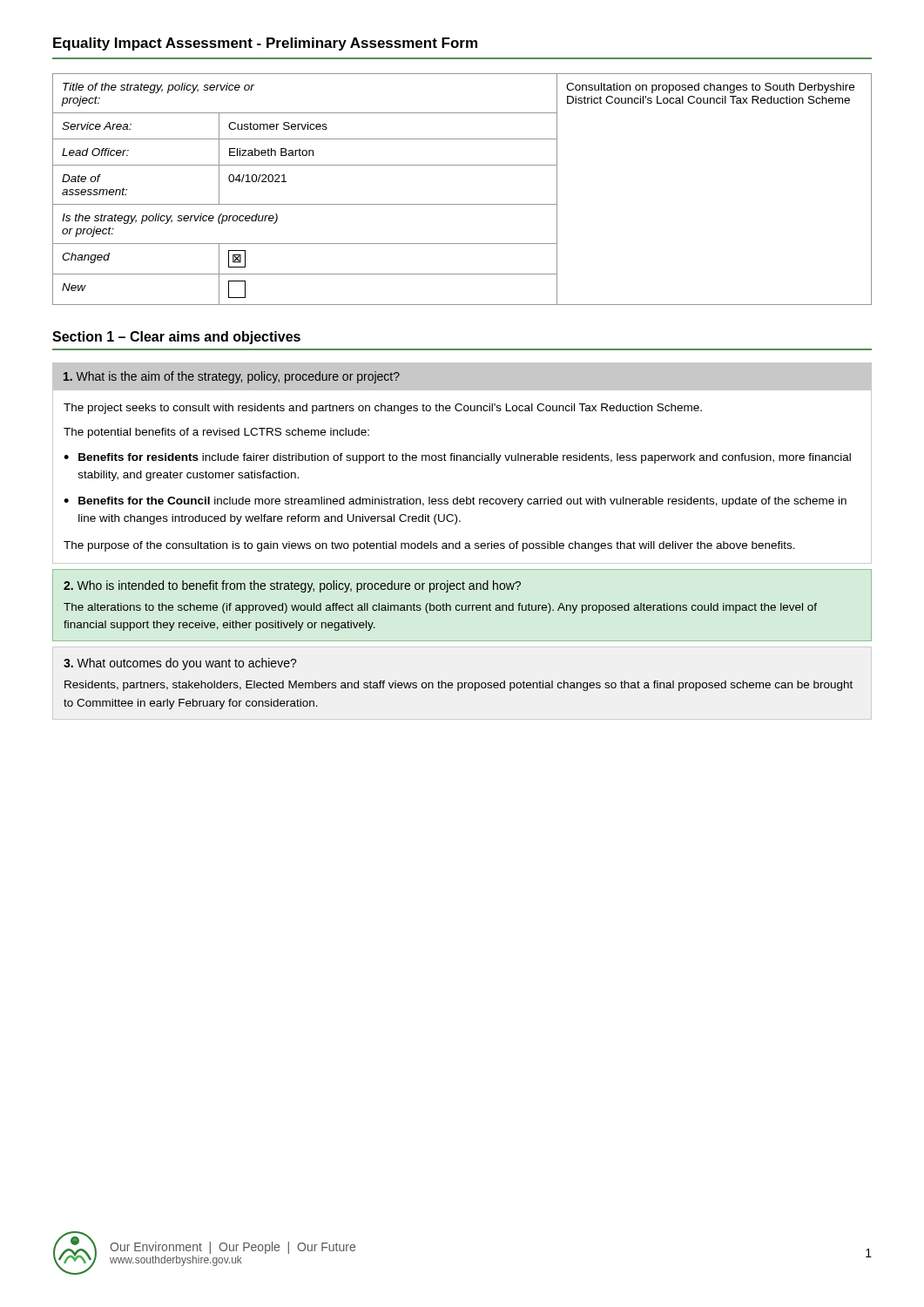Screen dimensions: 1307x924
Task: Point to the element starting "Benefits for the Council include more streamlined"
Action: (x=469, y=510)
